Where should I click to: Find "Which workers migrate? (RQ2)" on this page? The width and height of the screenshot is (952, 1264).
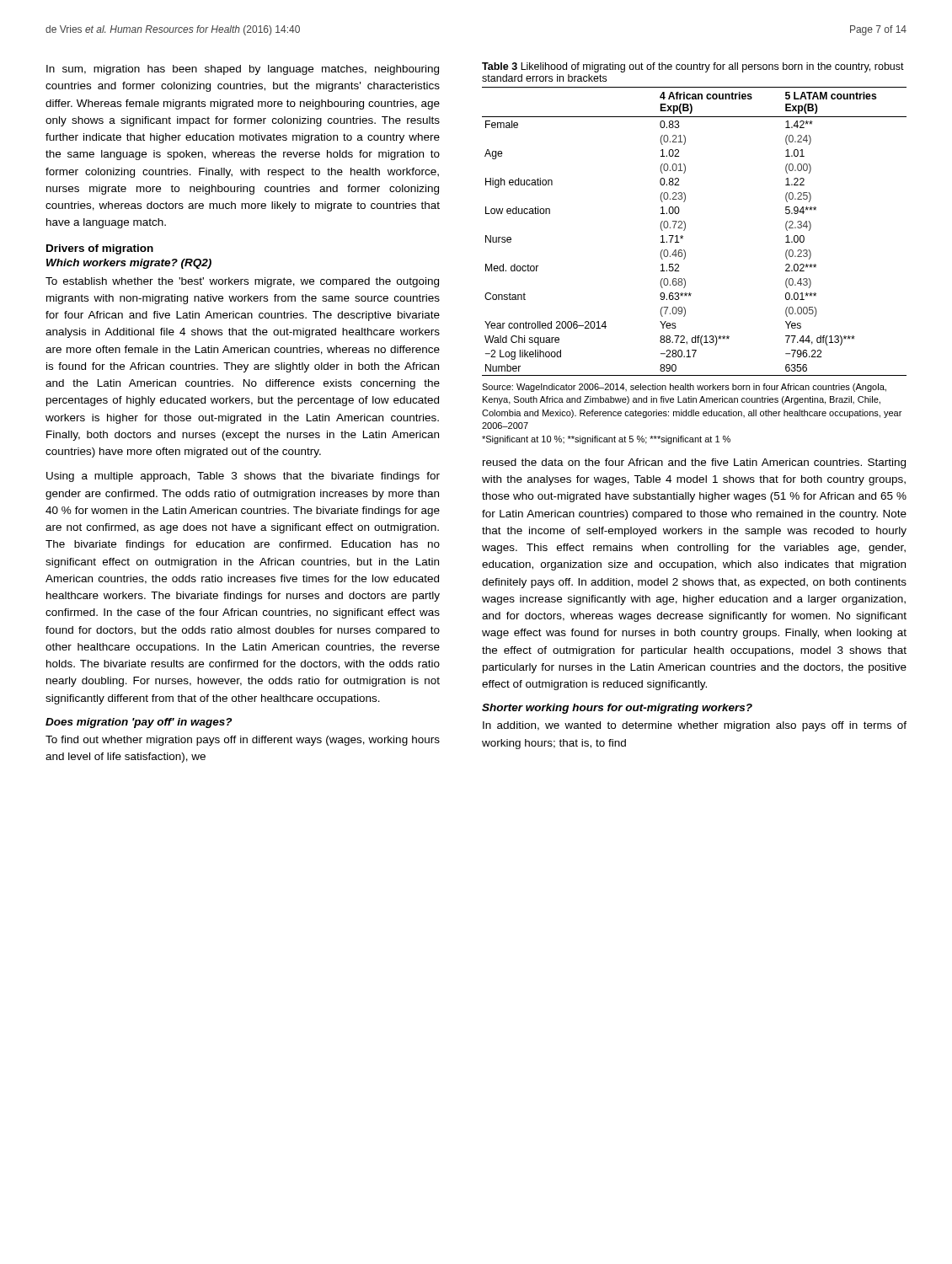[129, 262]
